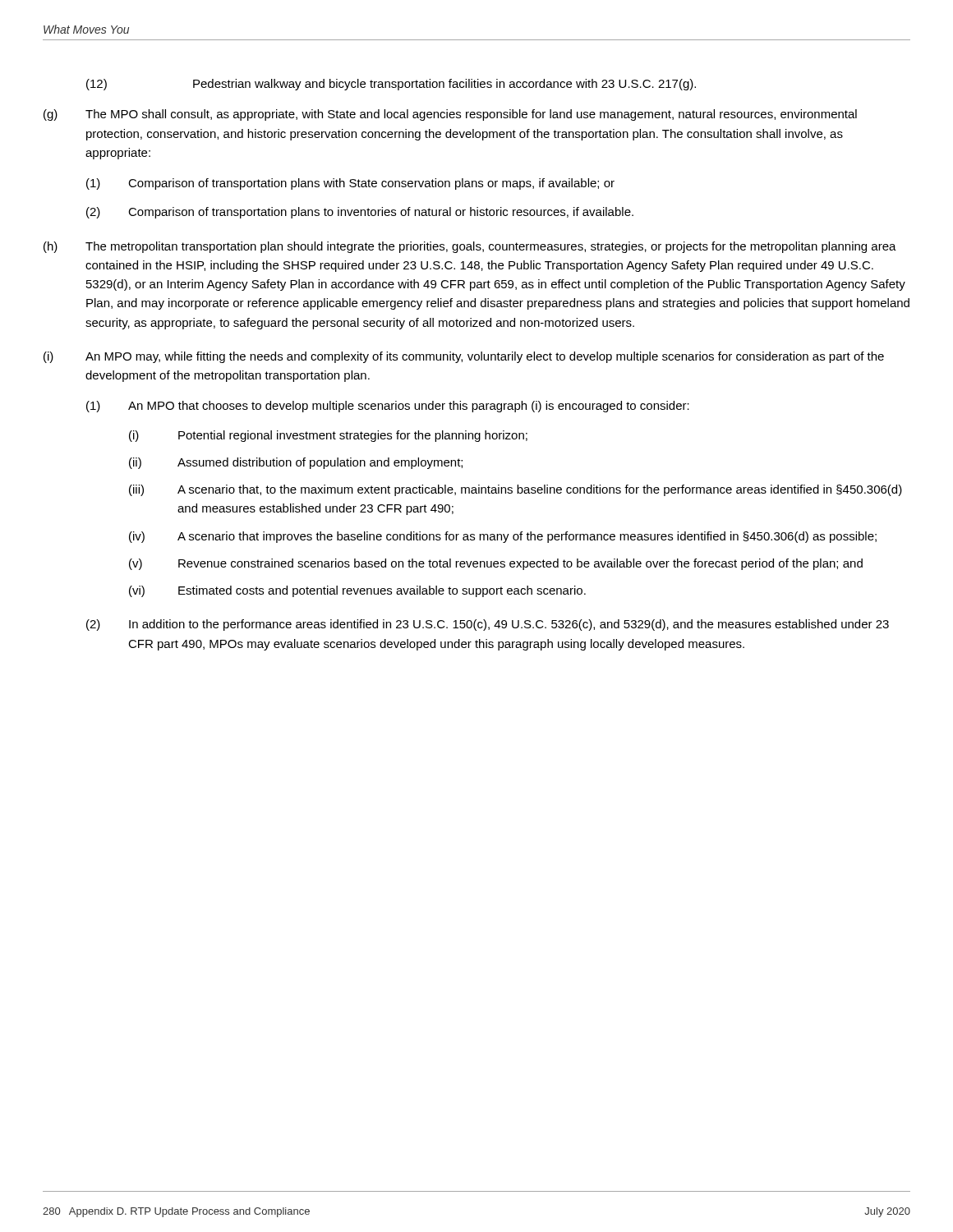This screenshot has height=1232, width=953.
Task: Point to the region starting "(vi) Estimated costs and potential revenues available to"
Action: 519,590
